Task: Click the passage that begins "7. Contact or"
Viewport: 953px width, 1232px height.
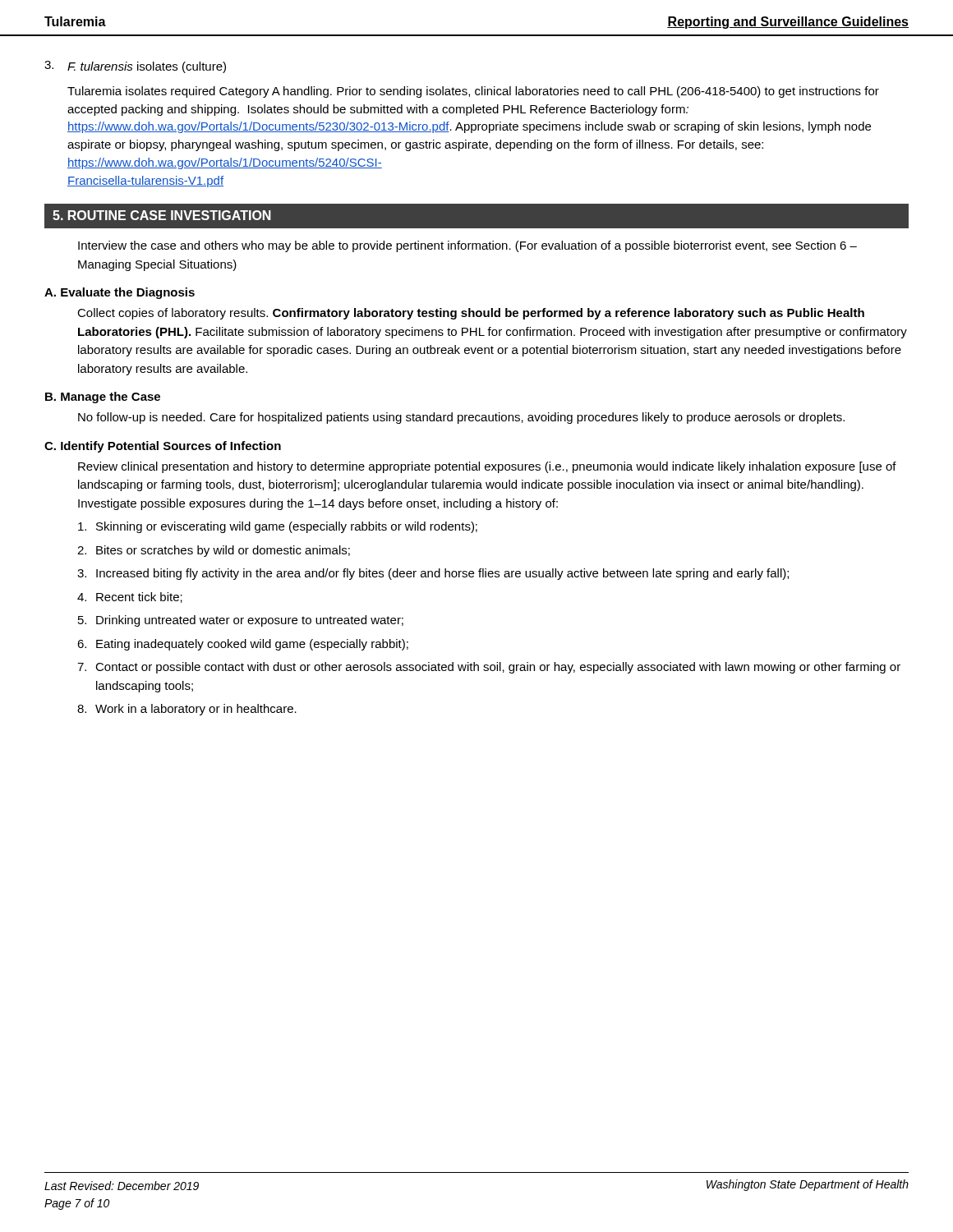Action: pos(493,677)
